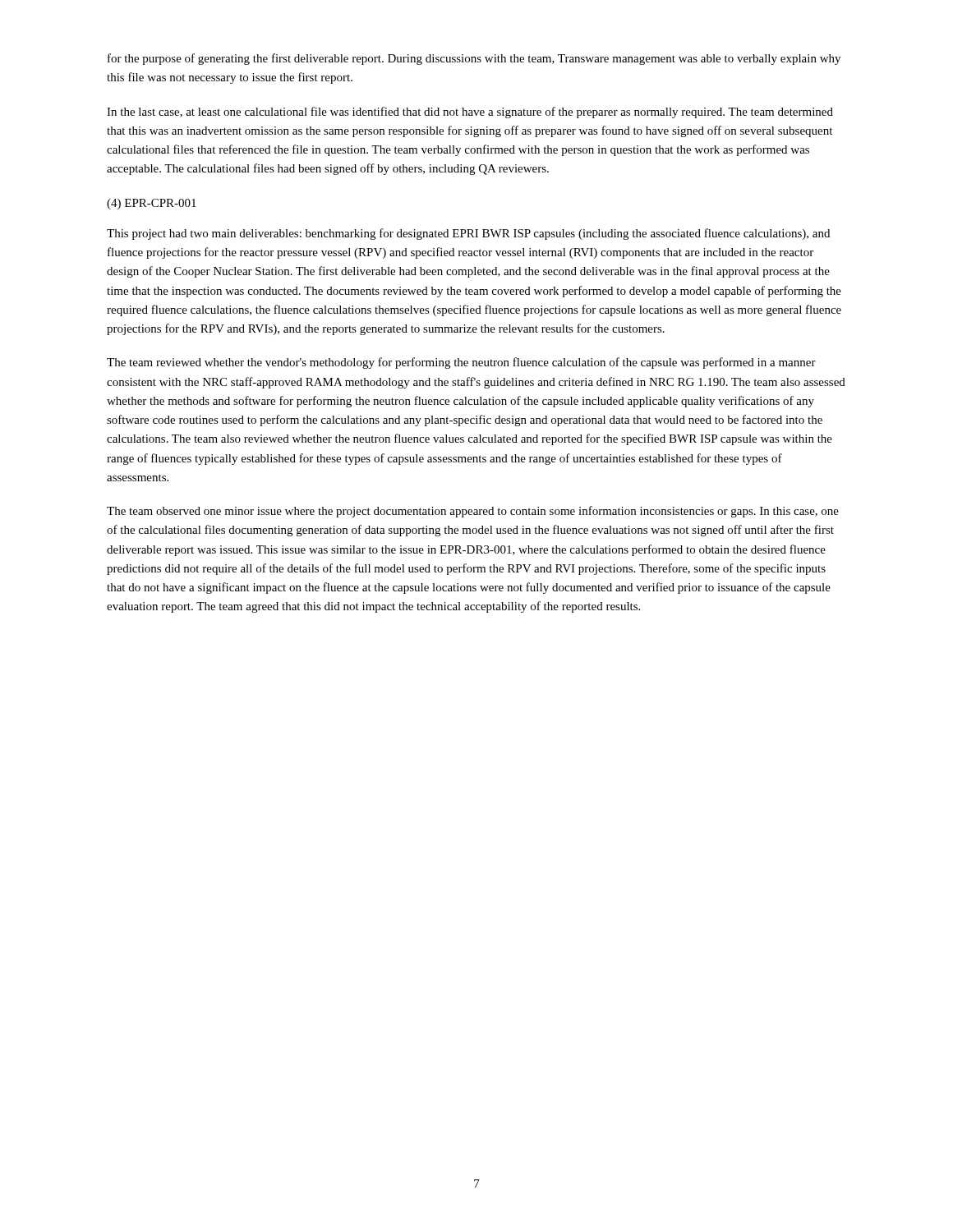Viewport: 953px width, 1232px height.
Task: Click on the text block that says "In the last case, at least one calculational"
Action: 470,140
